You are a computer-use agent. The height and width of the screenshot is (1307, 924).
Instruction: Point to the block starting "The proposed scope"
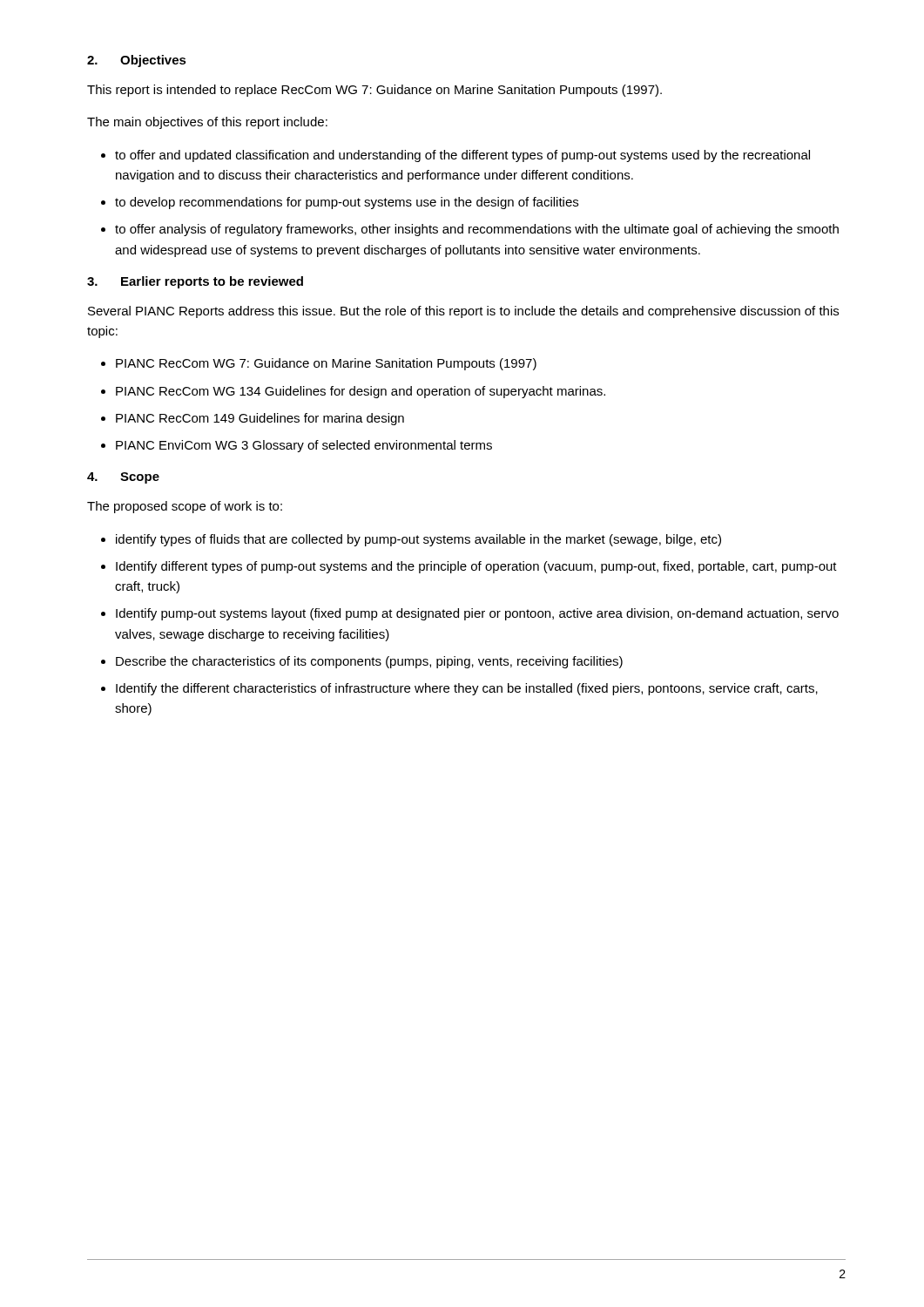(185, 506)
